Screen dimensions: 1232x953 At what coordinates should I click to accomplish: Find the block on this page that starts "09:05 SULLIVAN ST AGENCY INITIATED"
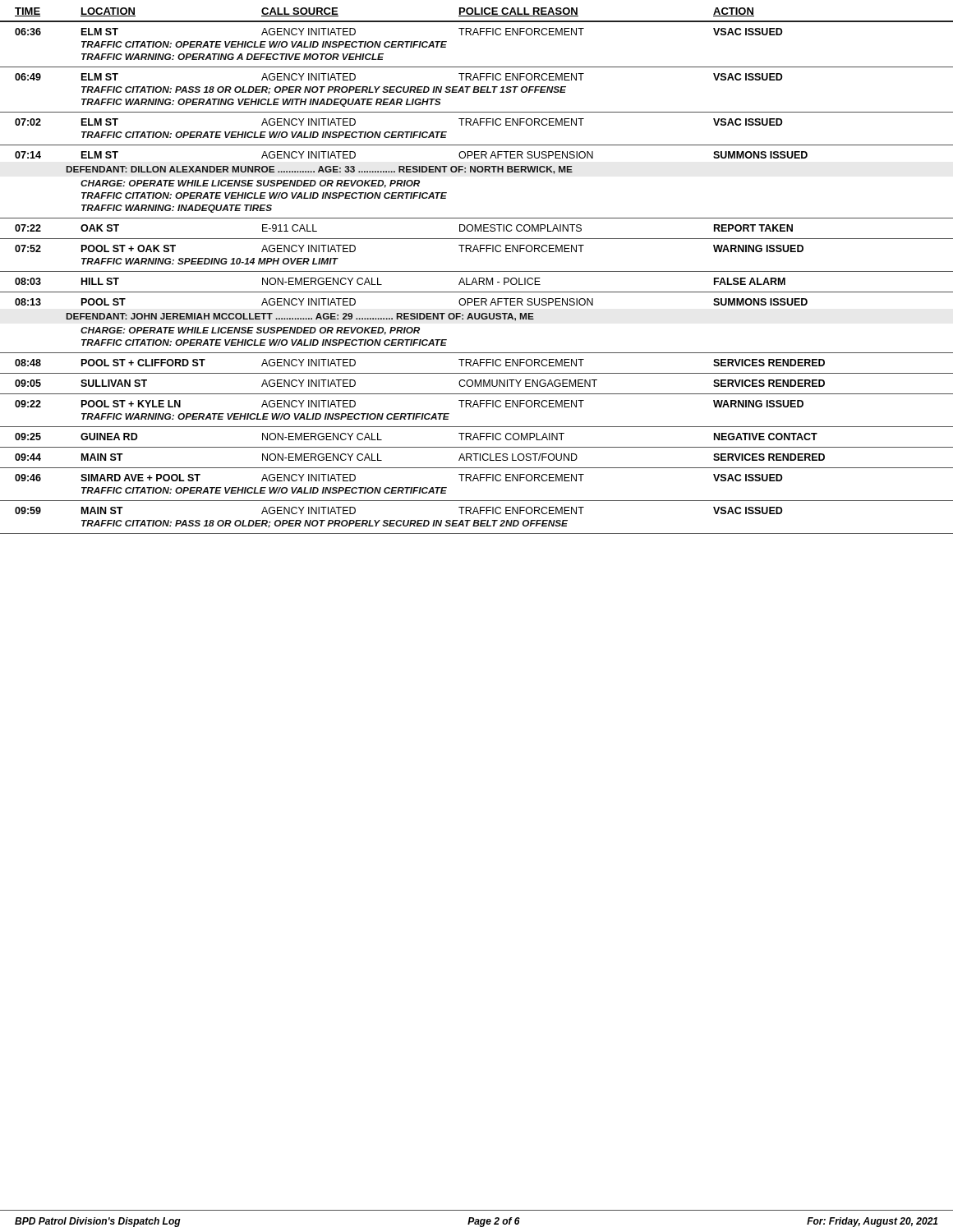[476, 384]
